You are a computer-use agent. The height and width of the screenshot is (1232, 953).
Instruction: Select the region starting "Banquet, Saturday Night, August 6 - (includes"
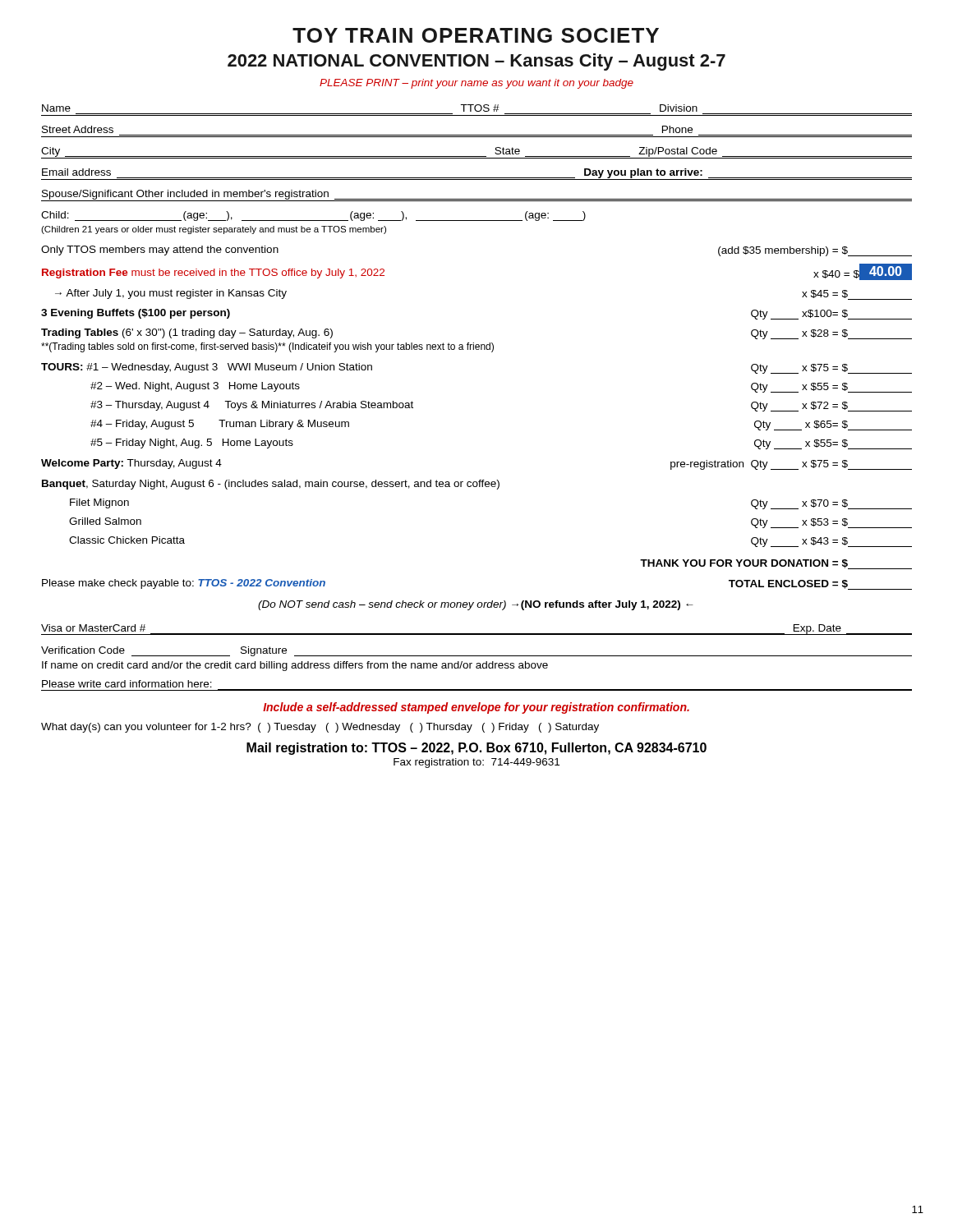coord(271,483)
